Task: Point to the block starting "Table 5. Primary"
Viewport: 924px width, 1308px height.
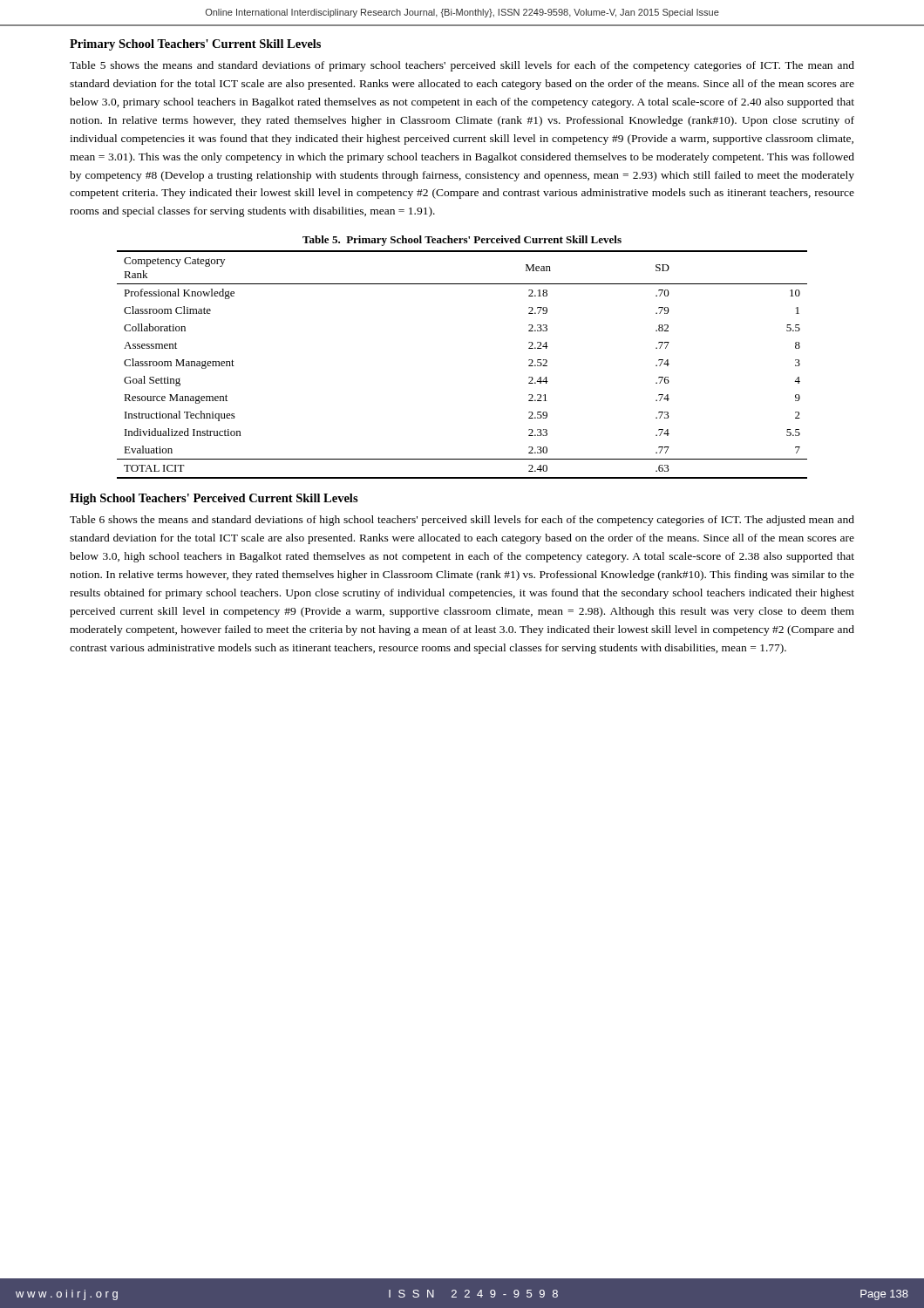Action: coord(462,240)
